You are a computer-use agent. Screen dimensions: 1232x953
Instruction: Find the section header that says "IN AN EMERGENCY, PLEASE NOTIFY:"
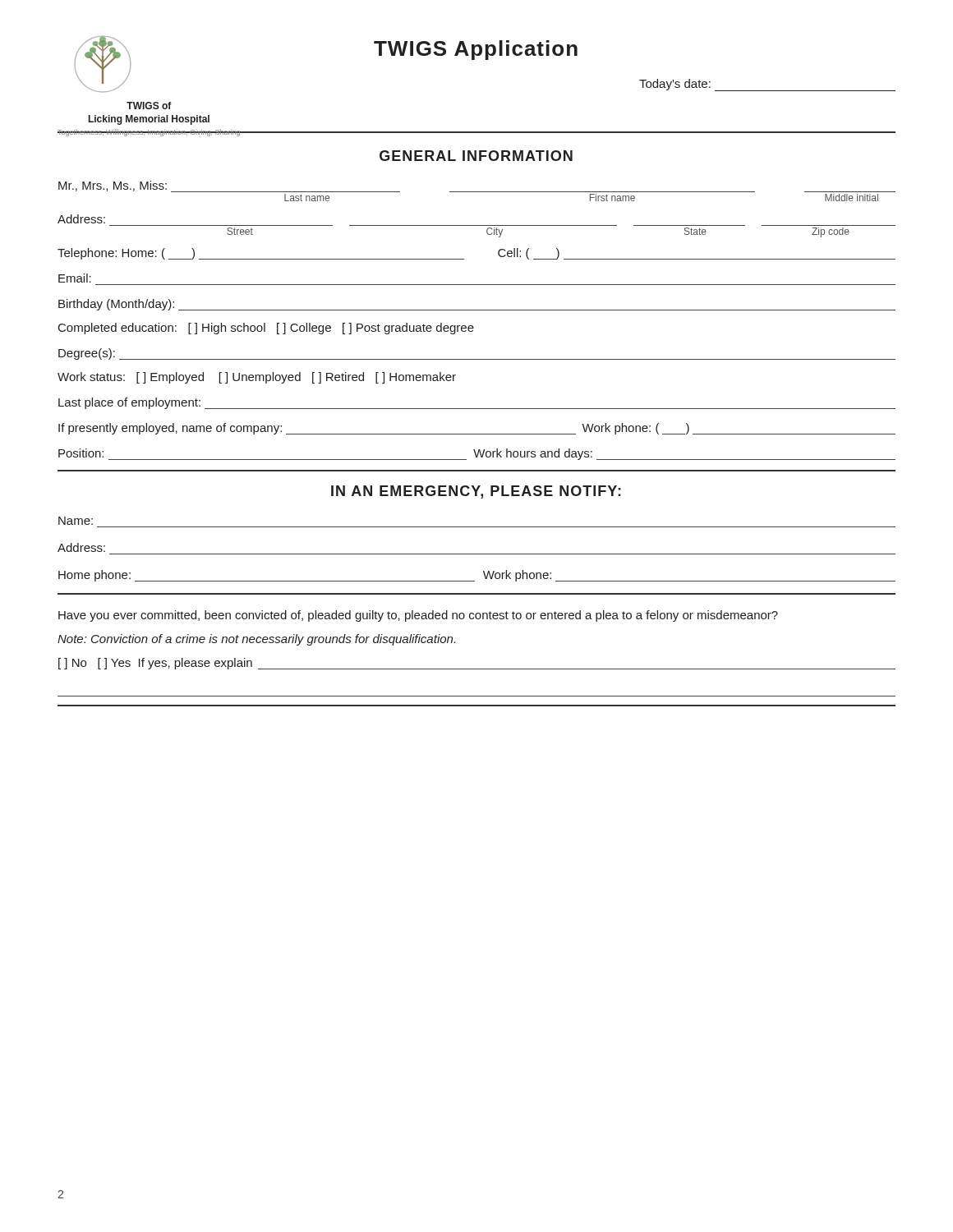(476, 491)
